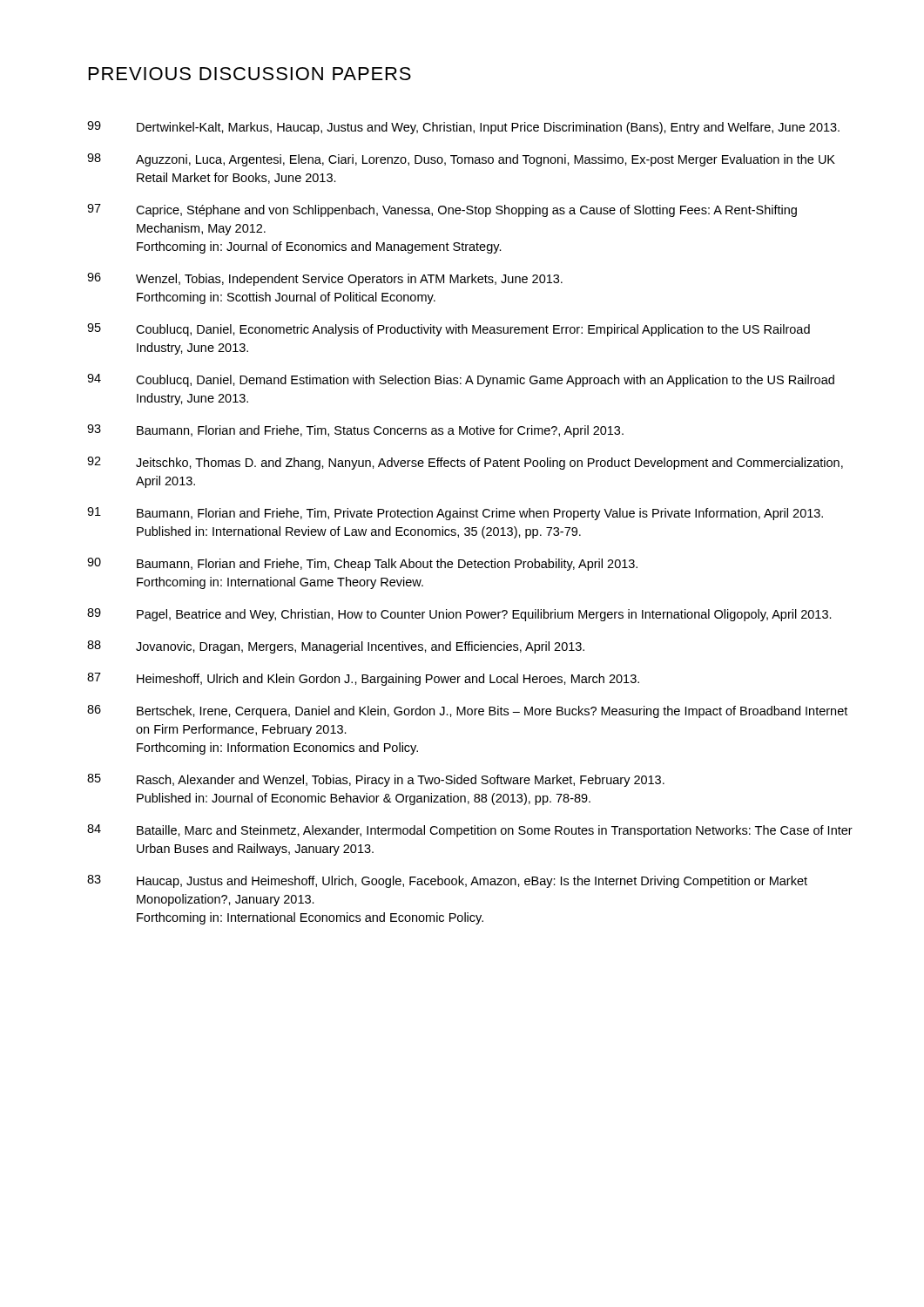Where is the passage that starts "96 Wenzel, Tobias, Independent Service"?
Viewport: 924px width, 1307px height.
(325, 289)
